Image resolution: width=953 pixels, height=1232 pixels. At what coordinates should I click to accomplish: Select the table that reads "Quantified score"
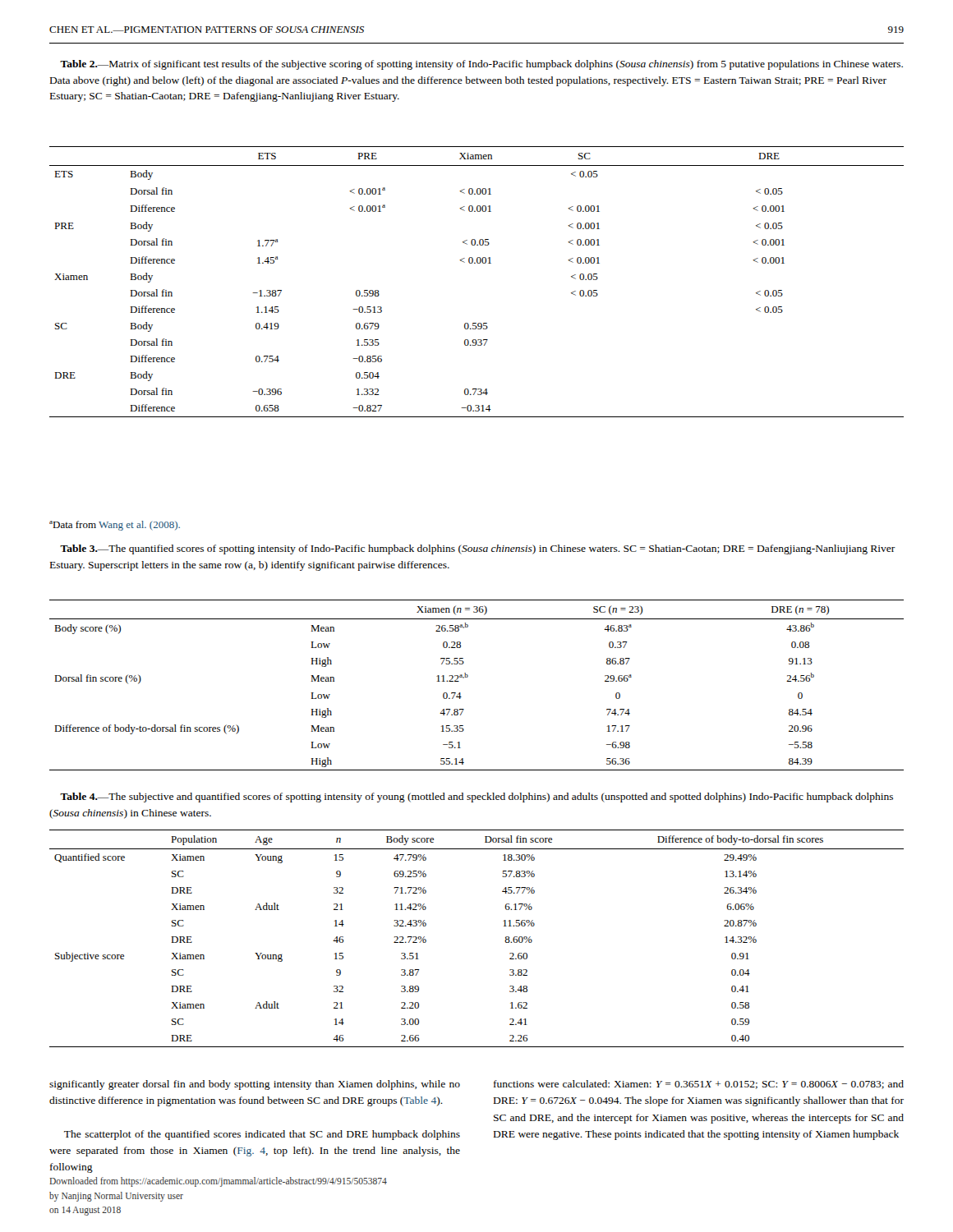click(x=476, y=938)
